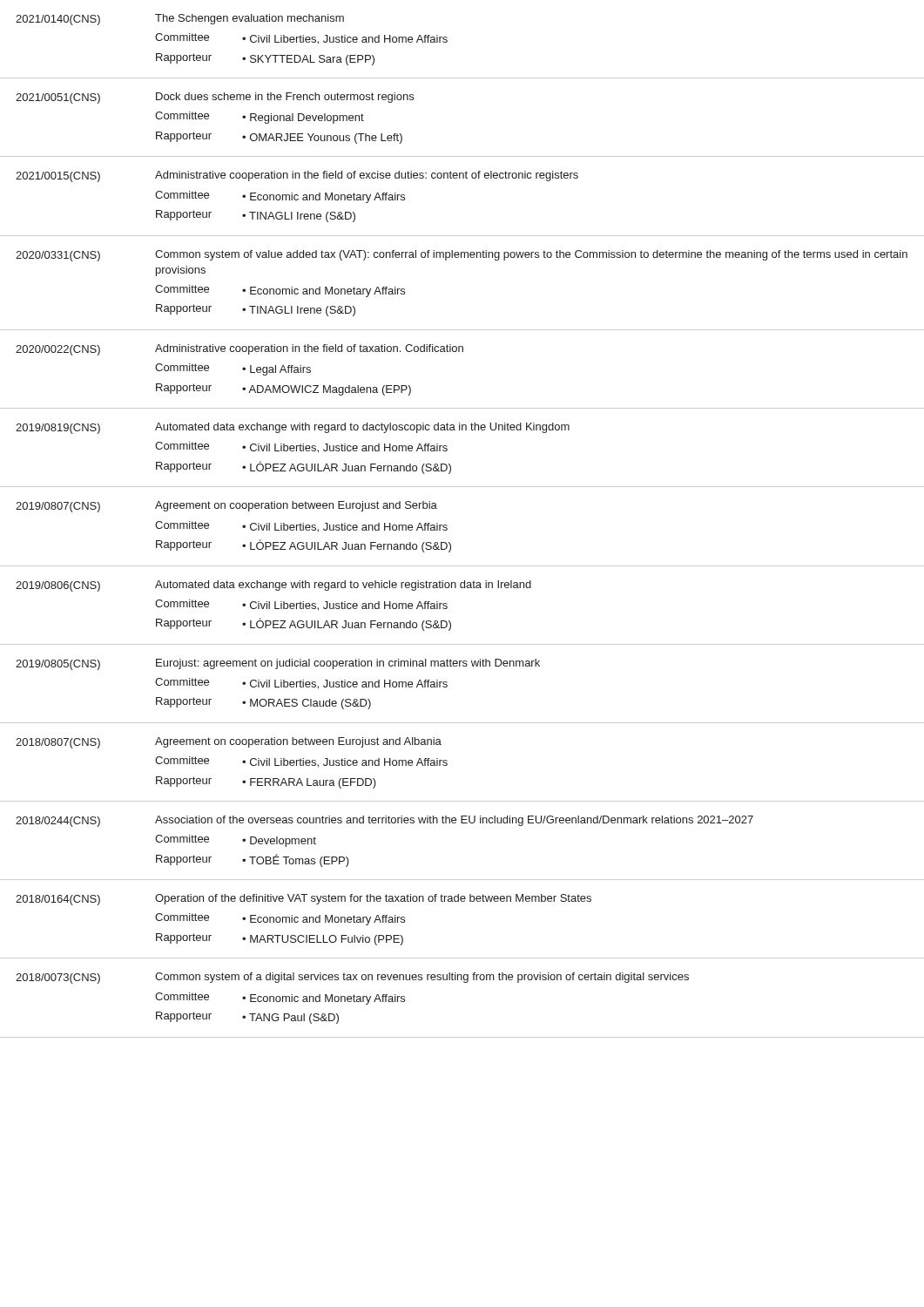Click on the list item that reads "2020/0022(CNS) Administrative cooperation in"
Screen dimensions: 1307x924
coord(239,350)
